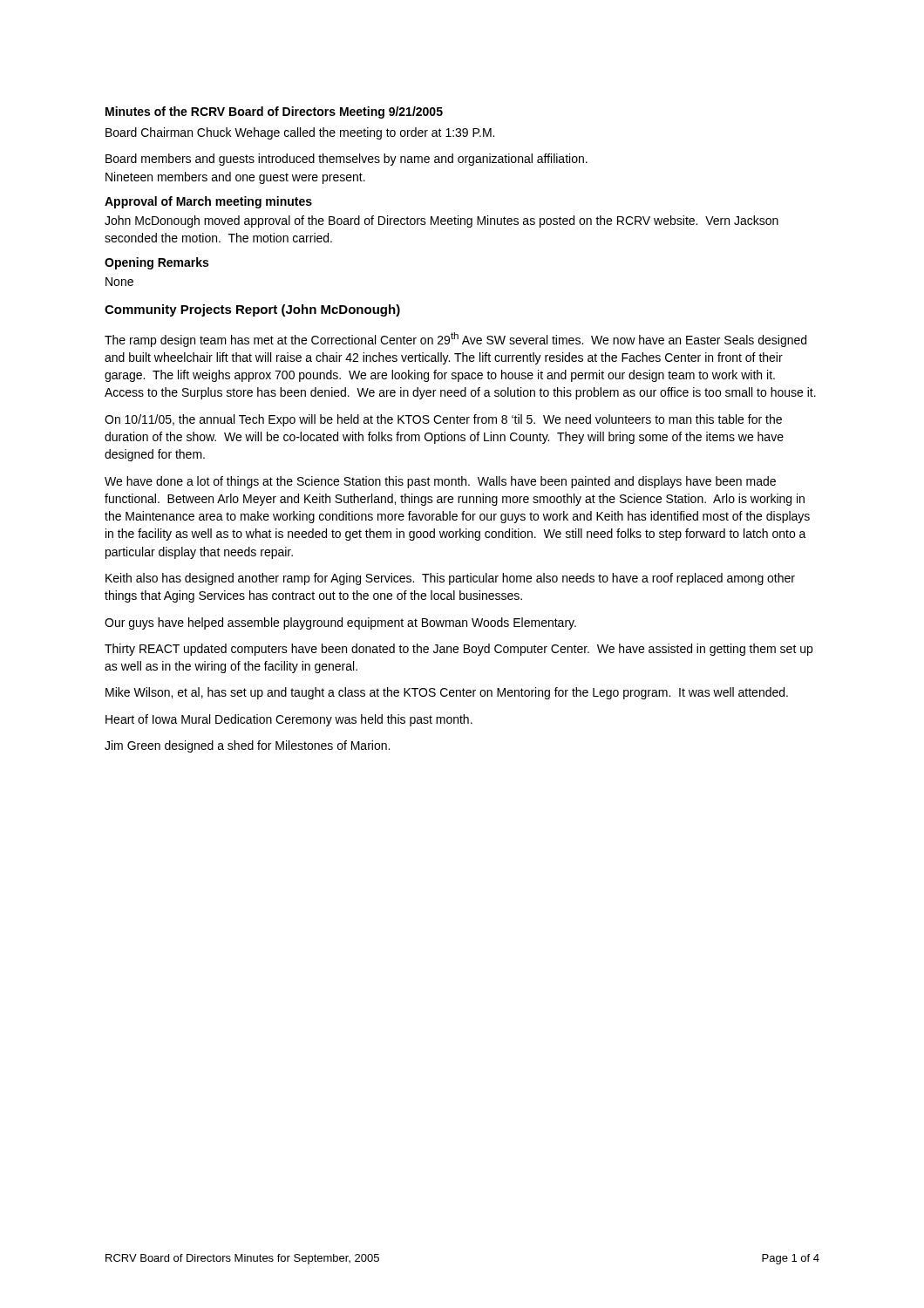Point to the passage starting "On 10/11/05, the"
This screenshot has width=924, height=1308.
[462, 437]
